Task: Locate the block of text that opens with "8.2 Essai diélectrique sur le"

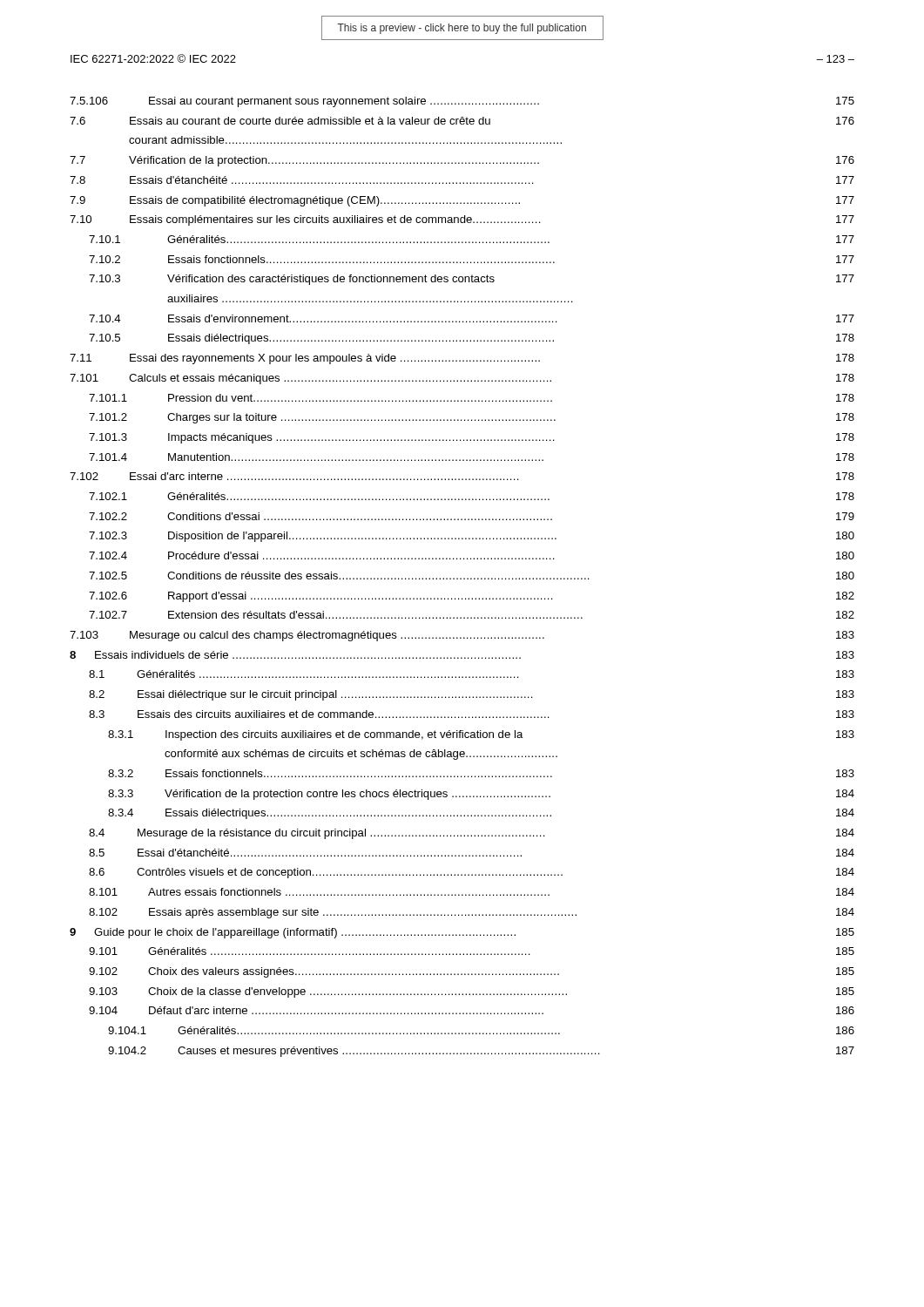Action: click(472, 695)
